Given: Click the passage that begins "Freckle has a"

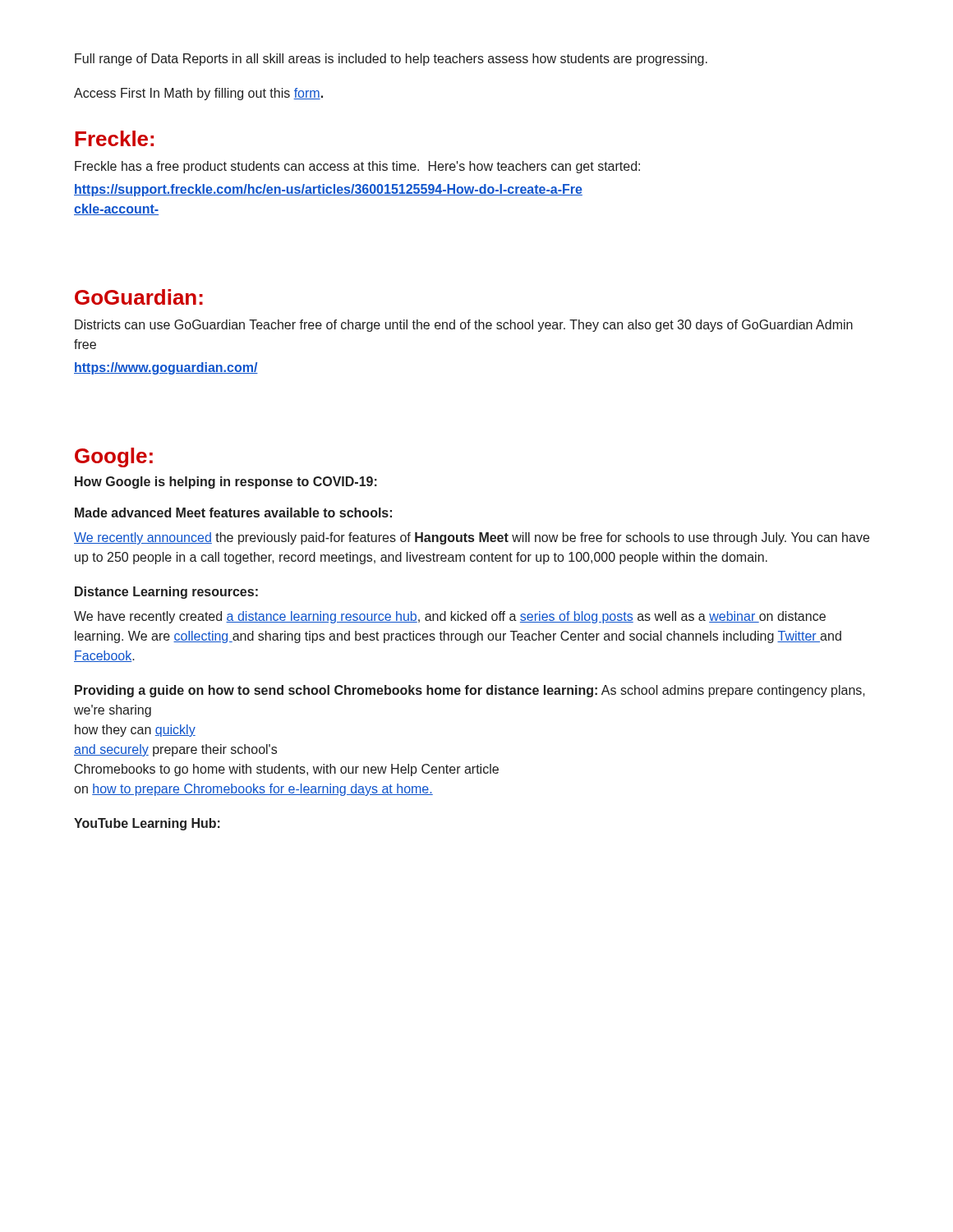Looking at the screenshot, I should (476, 167).
